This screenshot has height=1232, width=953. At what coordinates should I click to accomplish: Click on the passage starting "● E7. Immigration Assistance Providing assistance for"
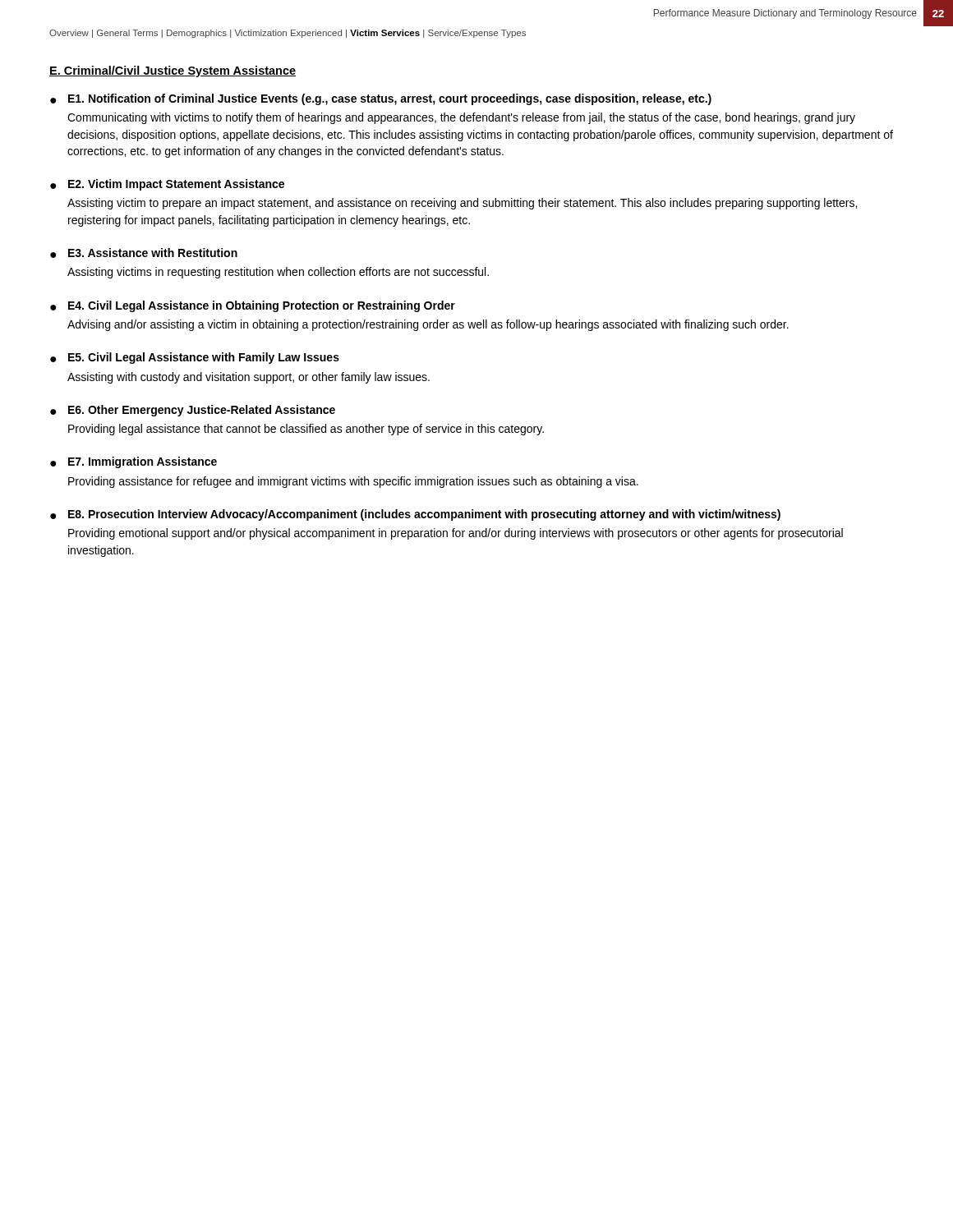pos(476,472)
